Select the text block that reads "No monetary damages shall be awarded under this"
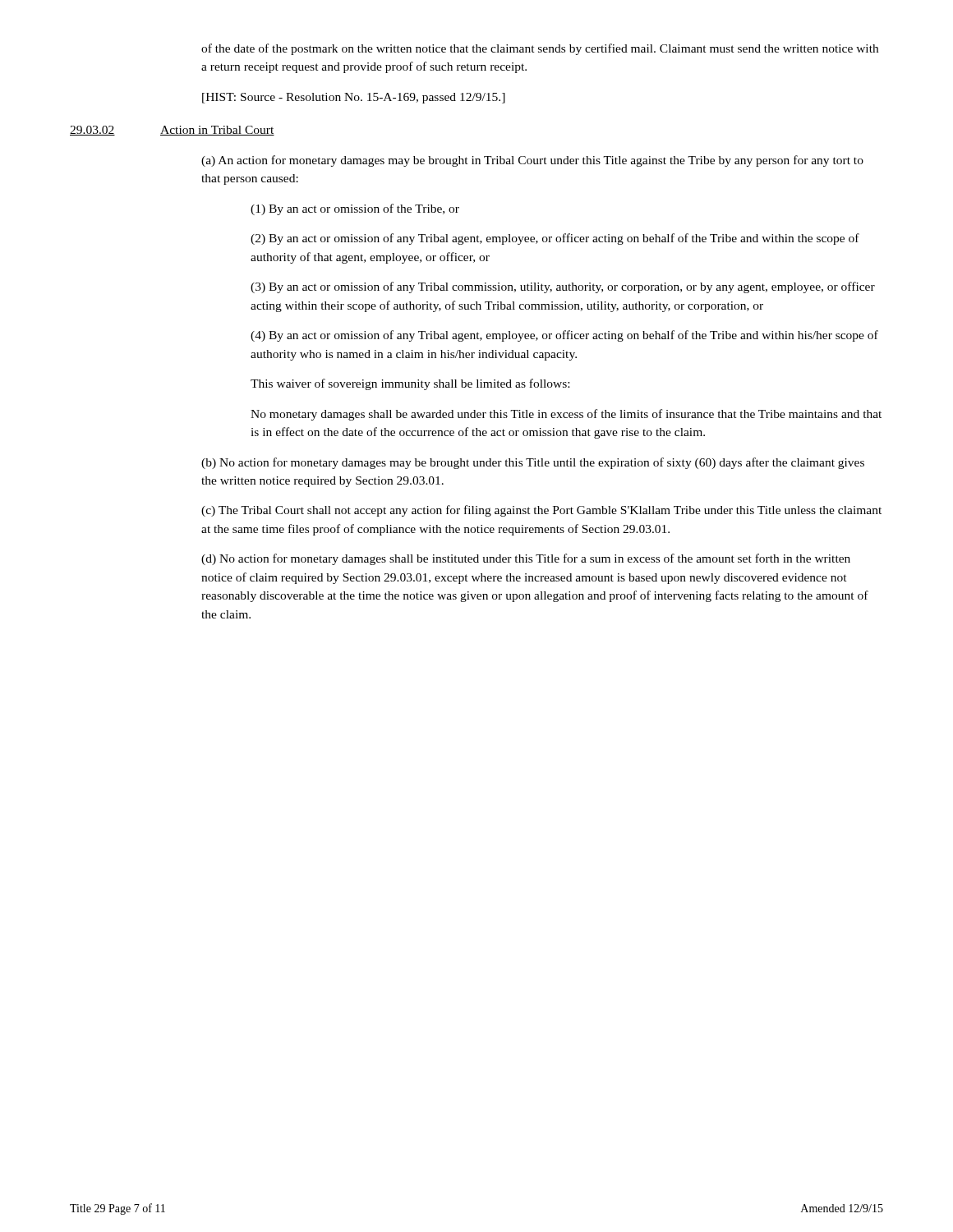953x1232 pixels. (566, 422)
